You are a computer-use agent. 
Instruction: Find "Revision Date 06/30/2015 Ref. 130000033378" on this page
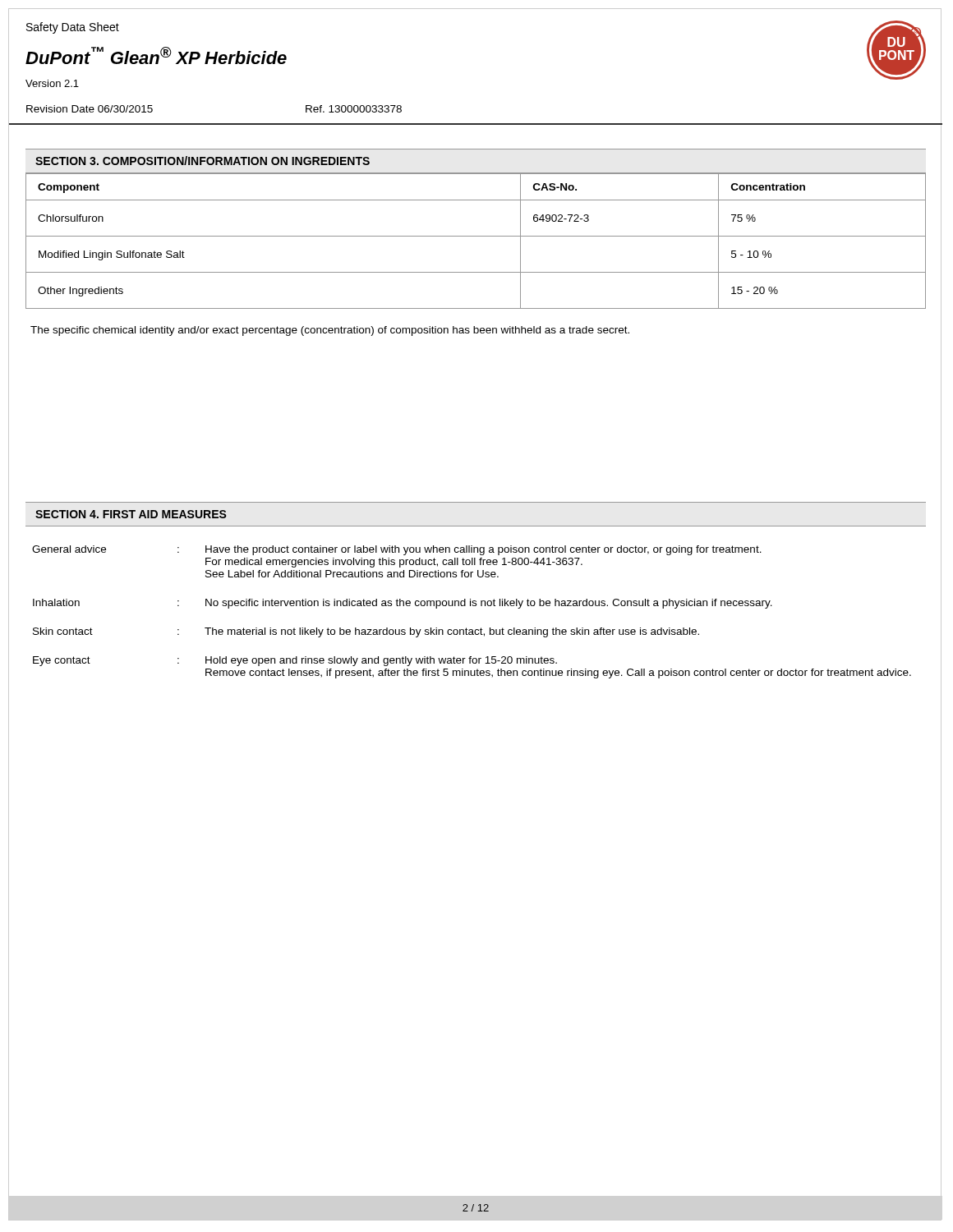click(x=87, y=109)
